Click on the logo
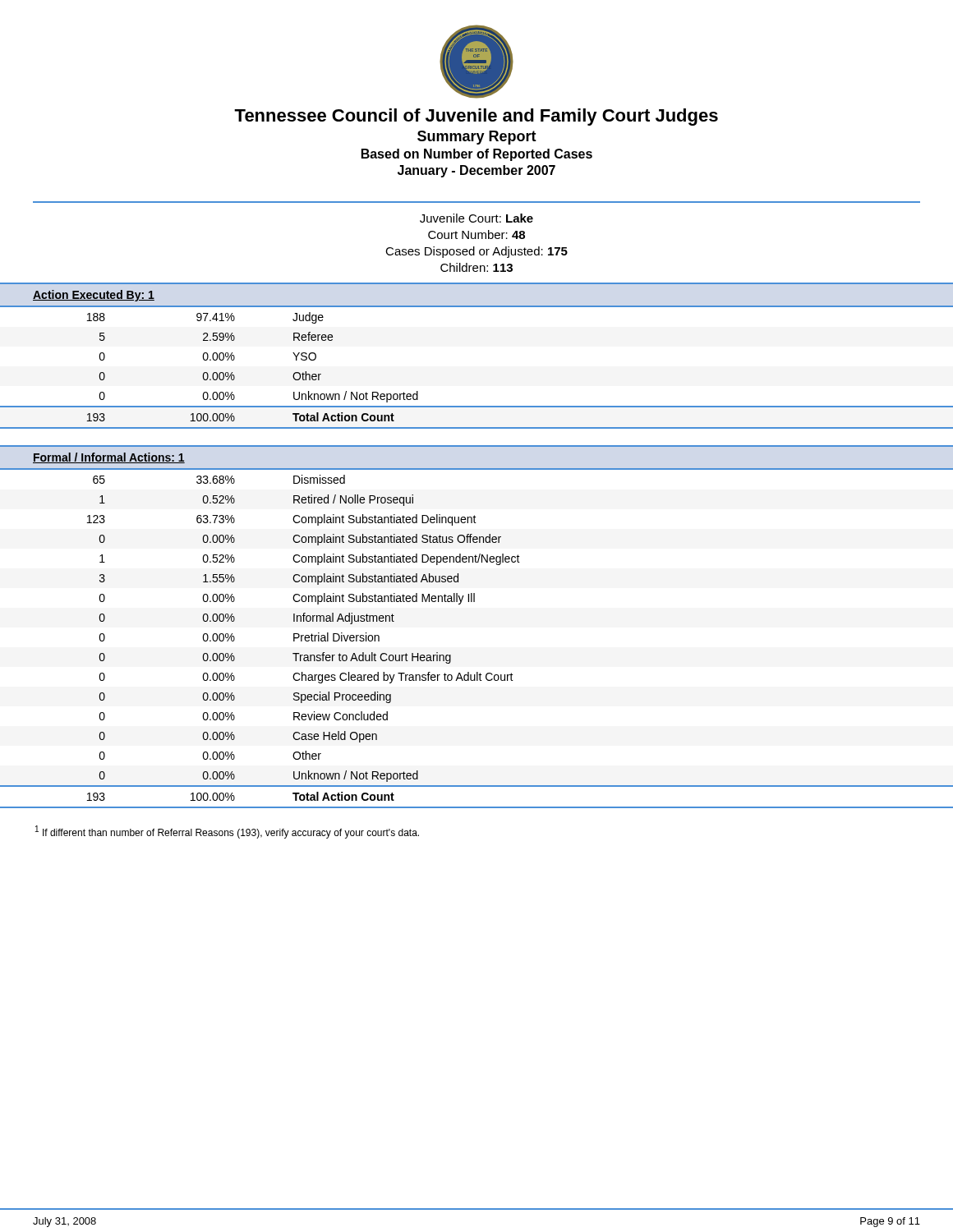 (476, 62)
